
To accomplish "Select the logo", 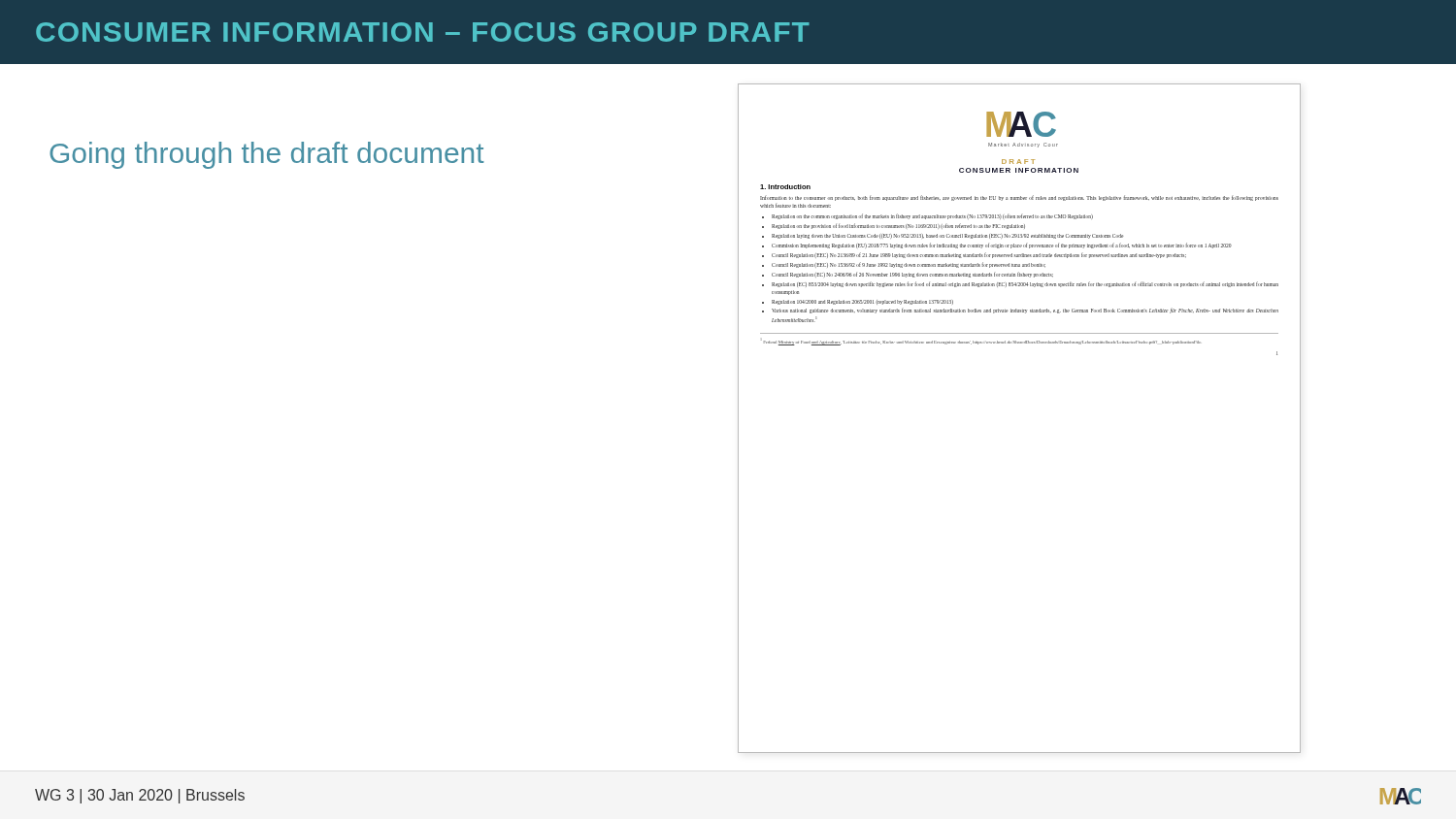I will tap(1019, 127).
